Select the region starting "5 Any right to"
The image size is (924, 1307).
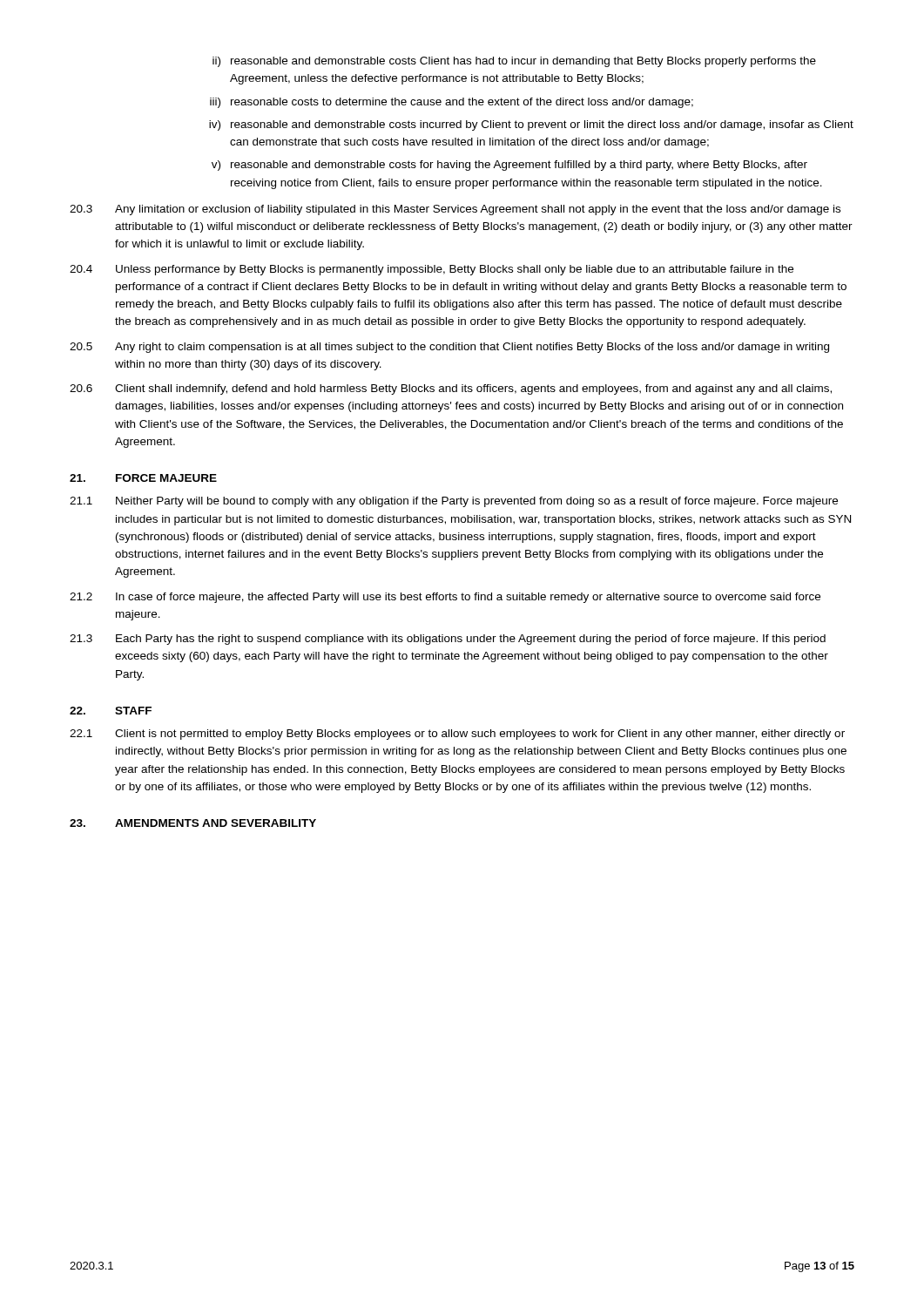pyautogui.click(x=462, y=355)
